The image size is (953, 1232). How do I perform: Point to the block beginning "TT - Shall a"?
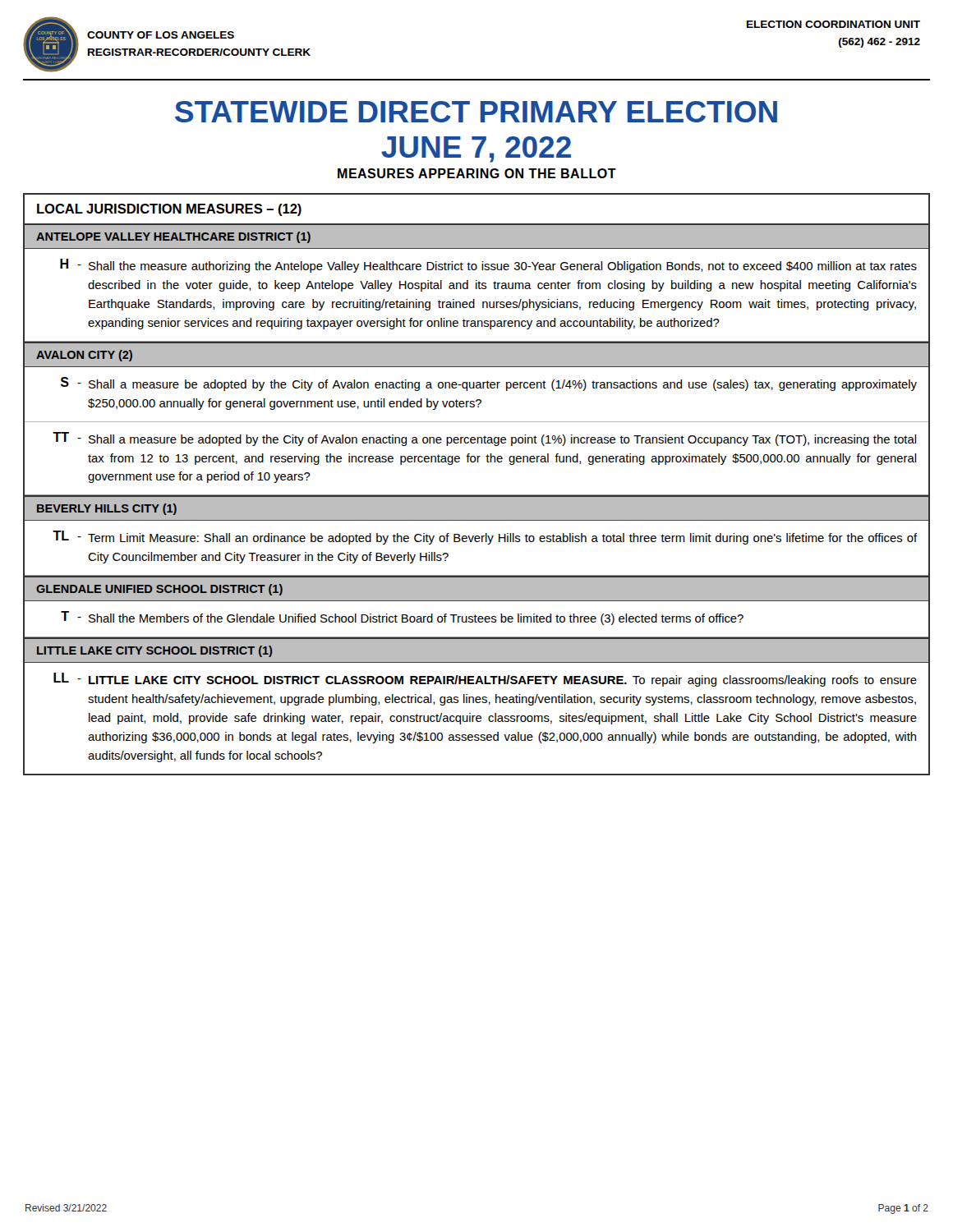click(x=475, y=458)
